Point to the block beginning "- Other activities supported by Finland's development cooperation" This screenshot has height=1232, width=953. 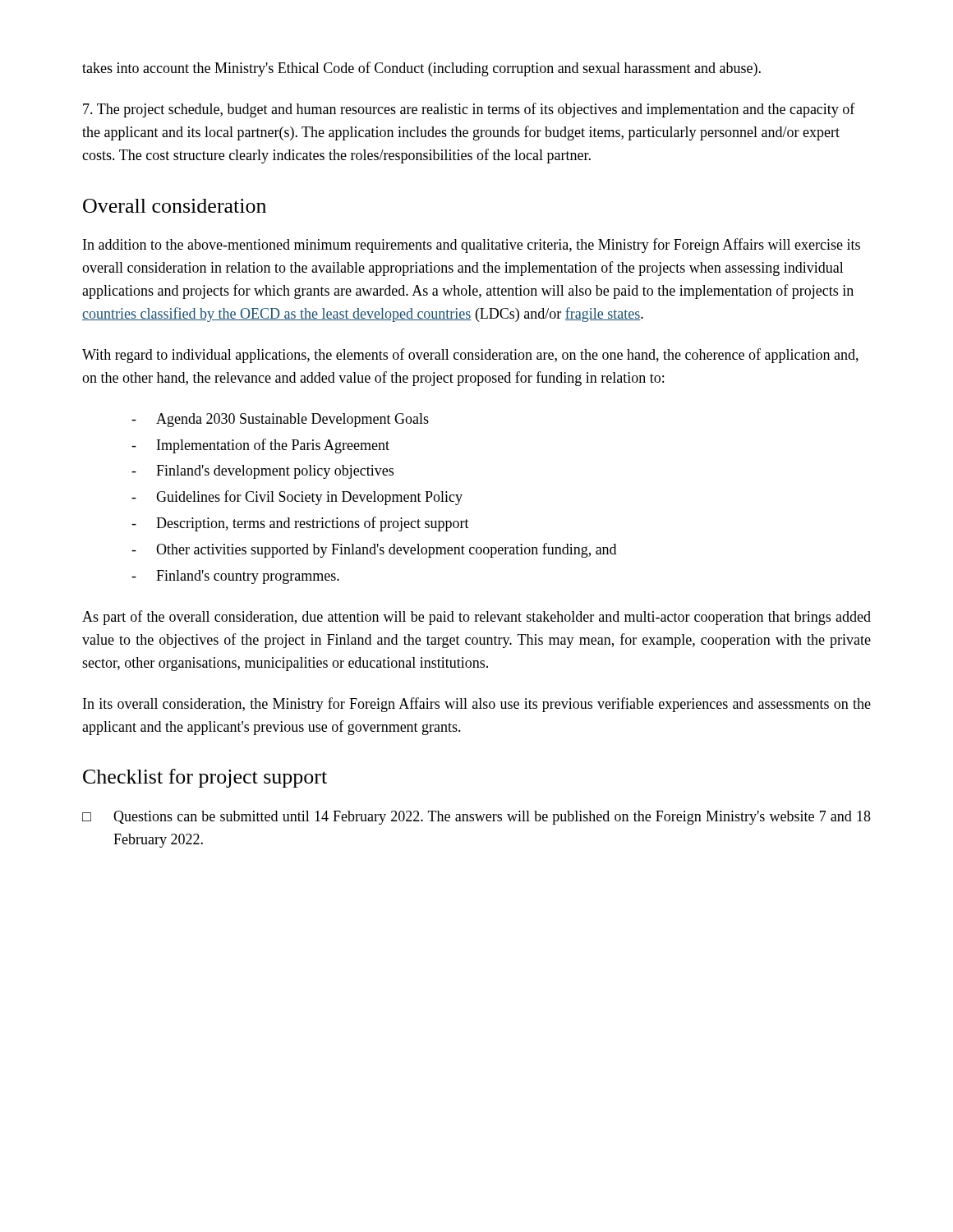(501, 550)
